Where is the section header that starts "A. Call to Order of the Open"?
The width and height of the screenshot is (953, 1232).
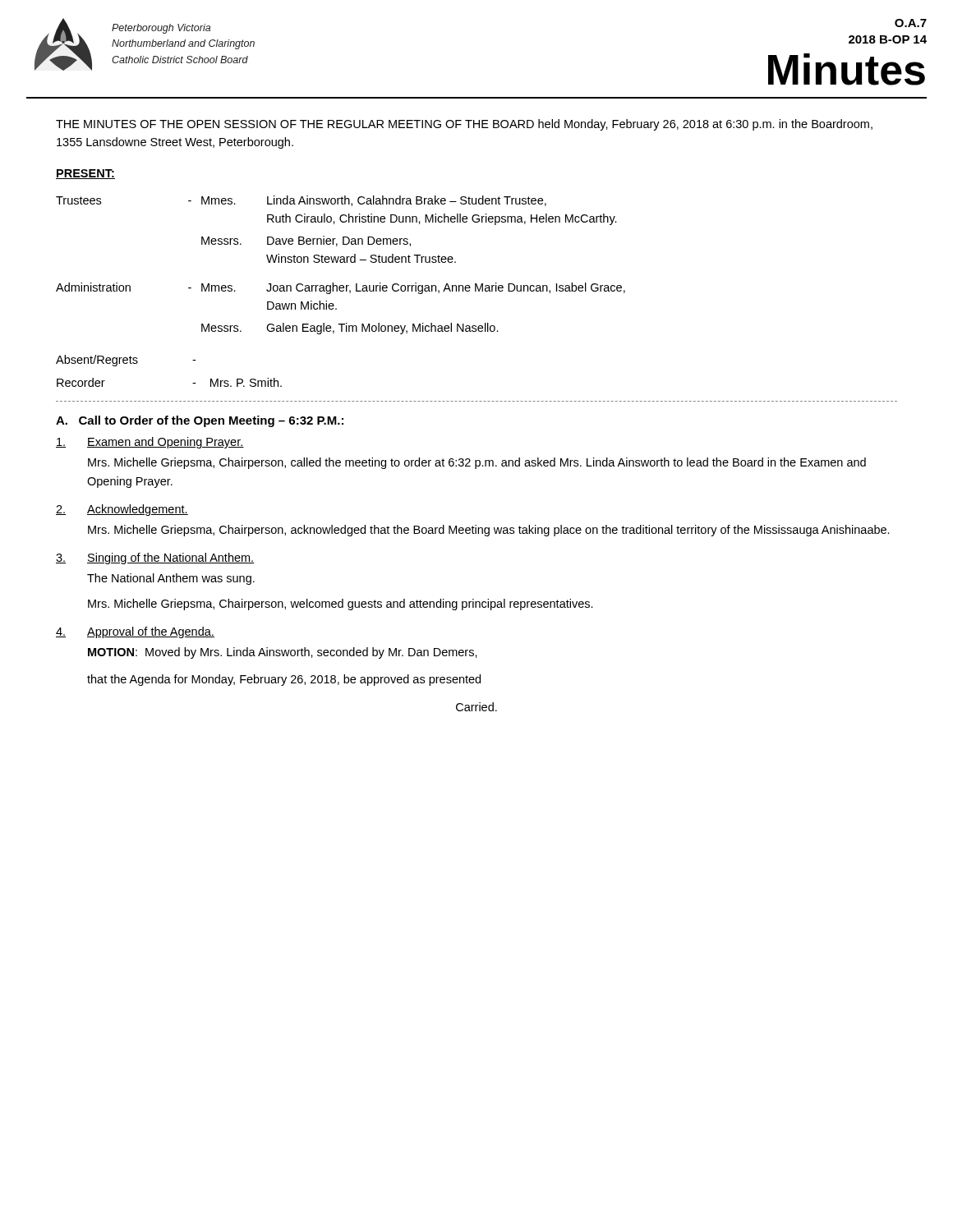200,420
